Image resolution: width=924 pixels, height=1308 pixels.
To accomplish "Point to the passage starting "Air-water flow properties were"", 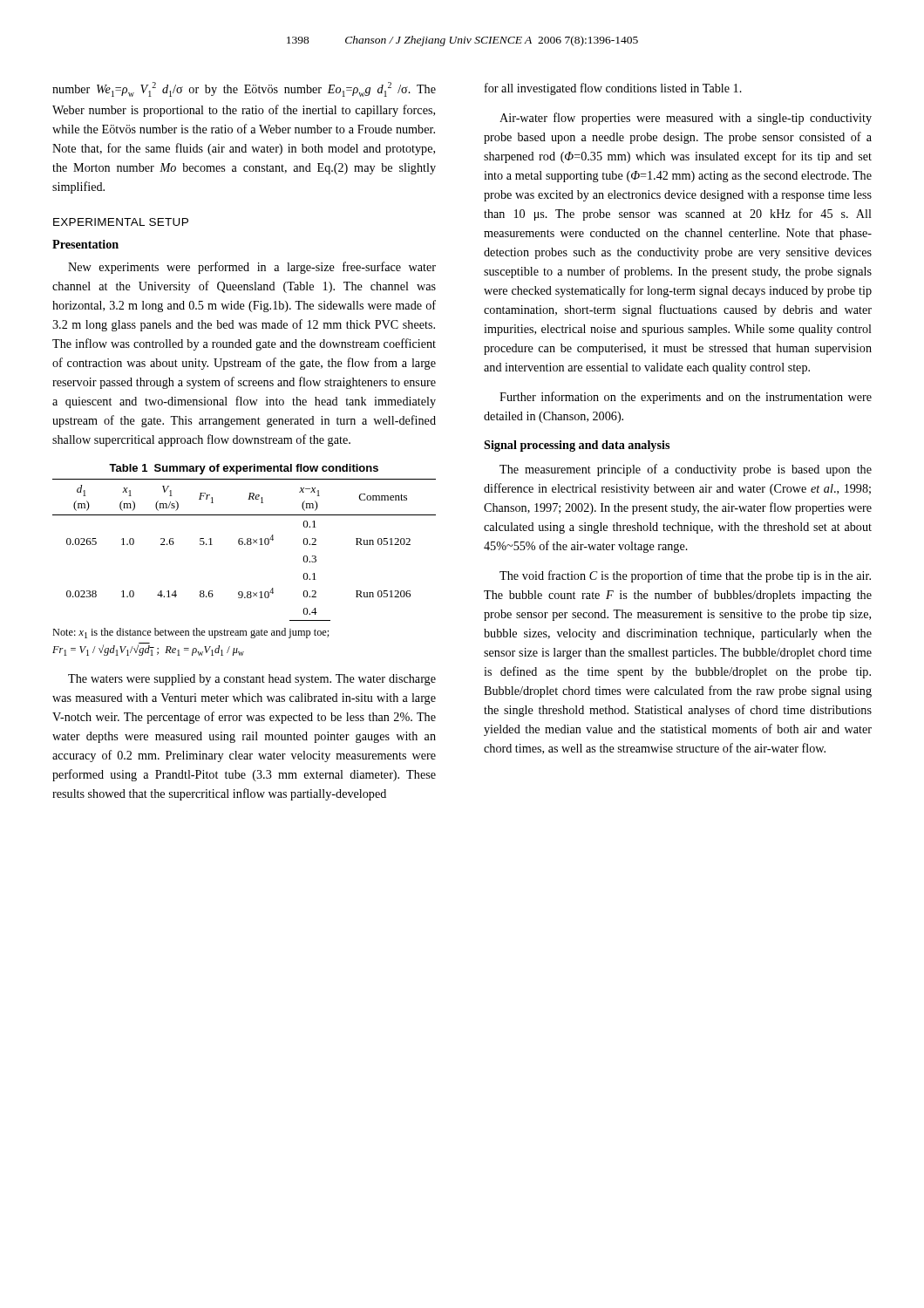I will pyautogui.click(x=678, y=242).
